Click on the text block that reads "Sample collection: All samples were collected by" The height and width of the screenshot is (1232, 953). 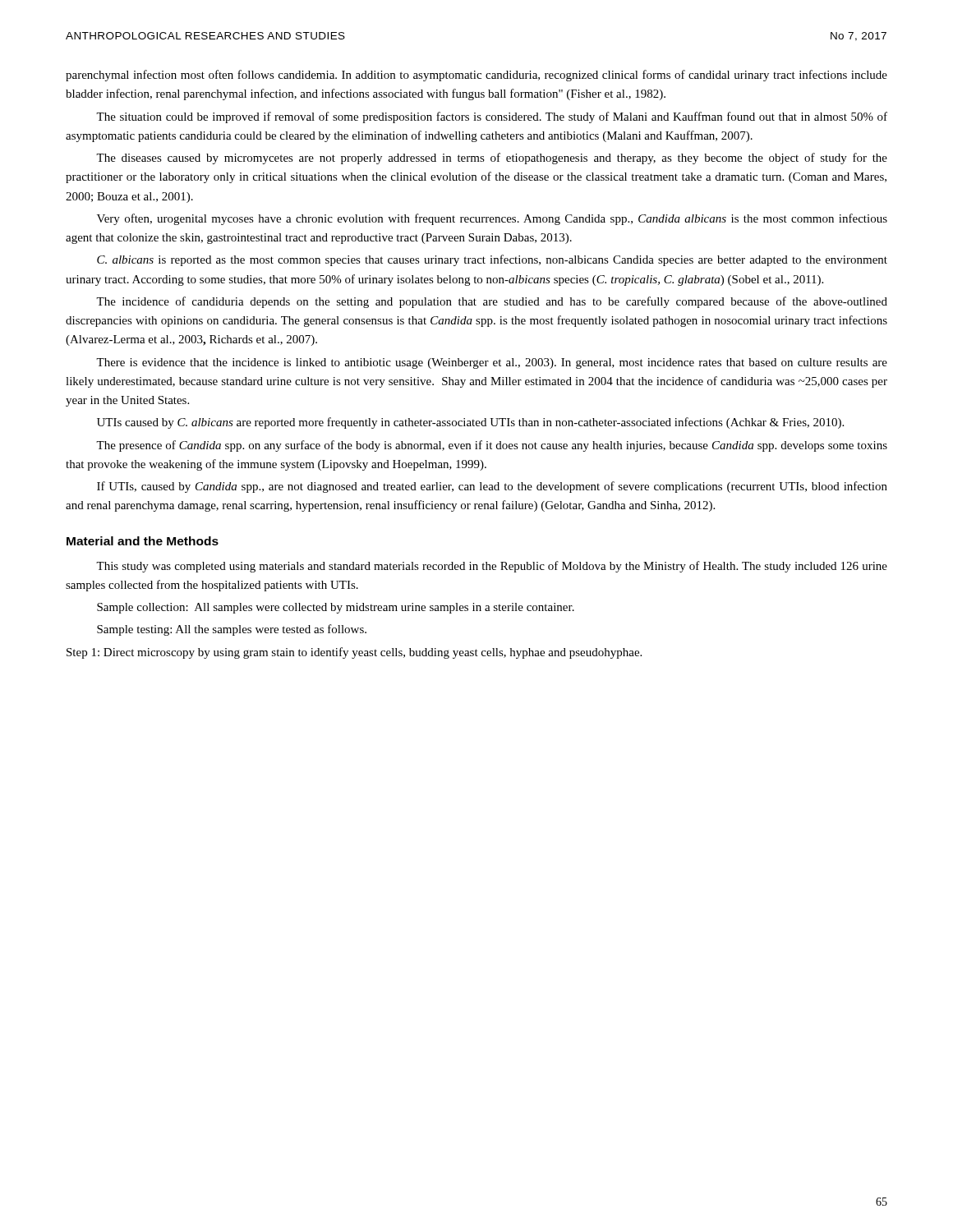pyautogui.click(x=336, y=607)
